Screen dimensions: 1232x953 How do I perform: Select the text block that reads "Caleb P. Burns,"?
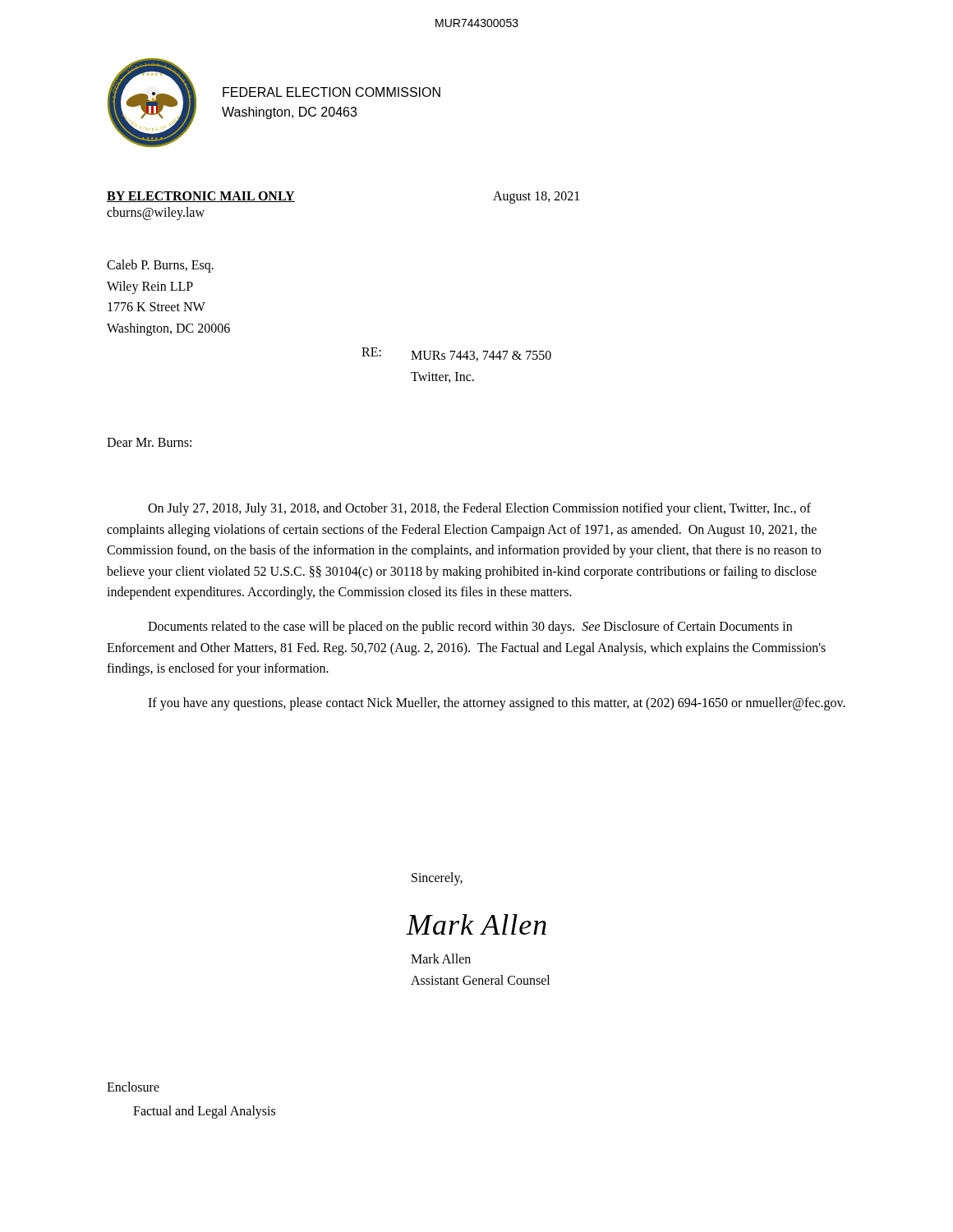(169, 296)
